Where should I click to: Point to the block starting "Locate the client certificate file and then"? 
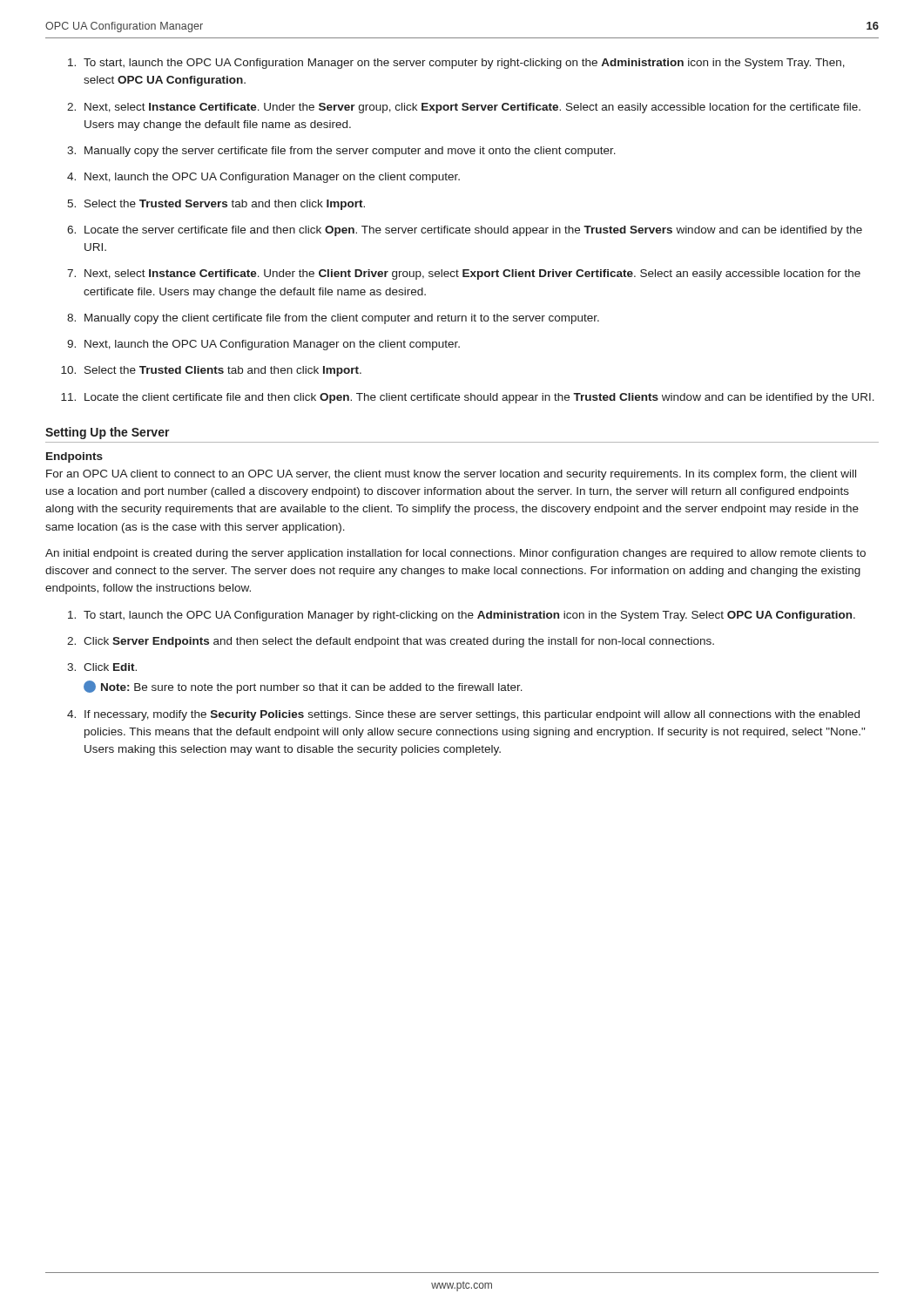(479, 396)
